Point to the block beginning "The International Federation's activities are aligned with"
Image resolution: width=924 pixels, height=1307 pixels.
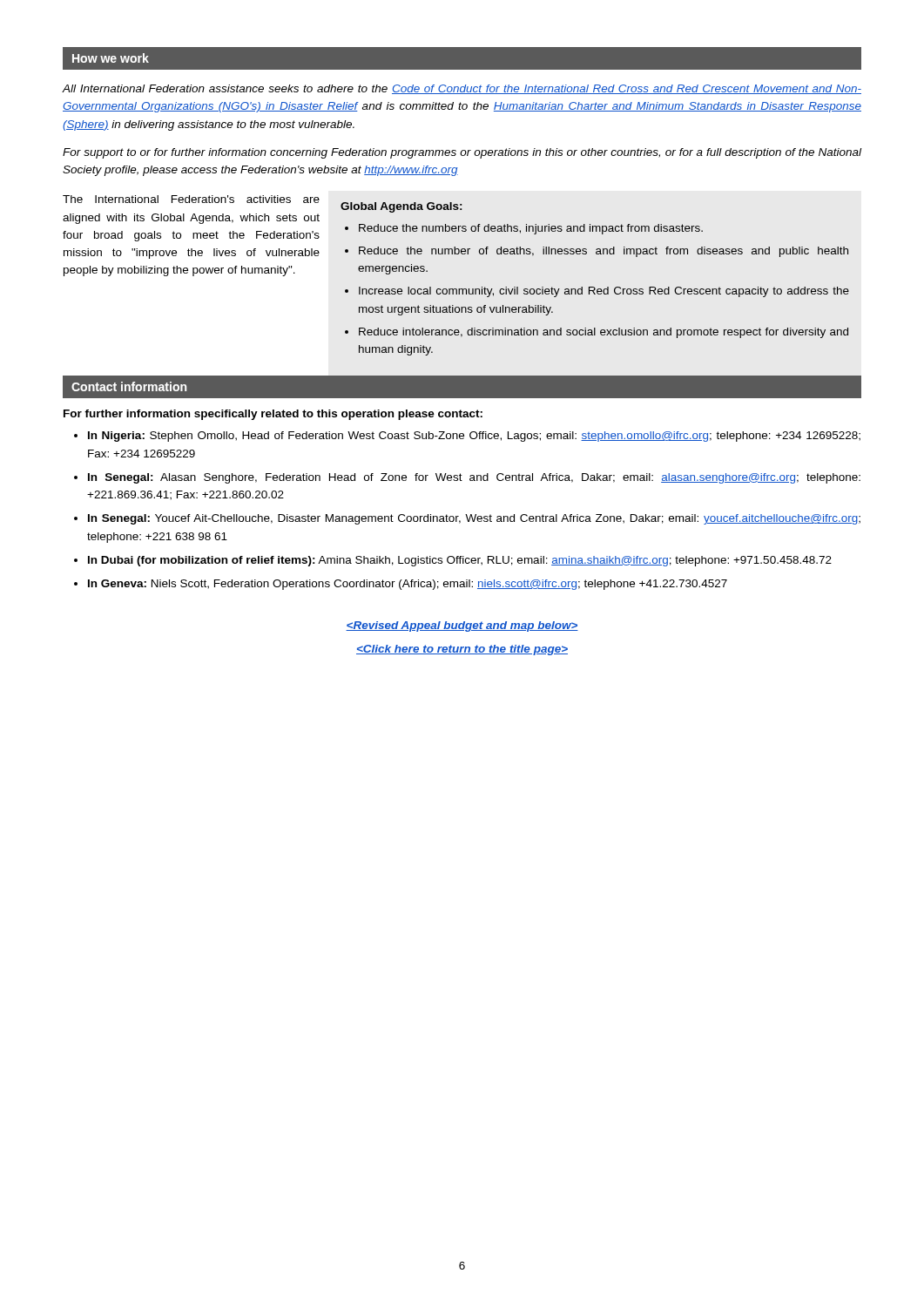coord(191,235)
